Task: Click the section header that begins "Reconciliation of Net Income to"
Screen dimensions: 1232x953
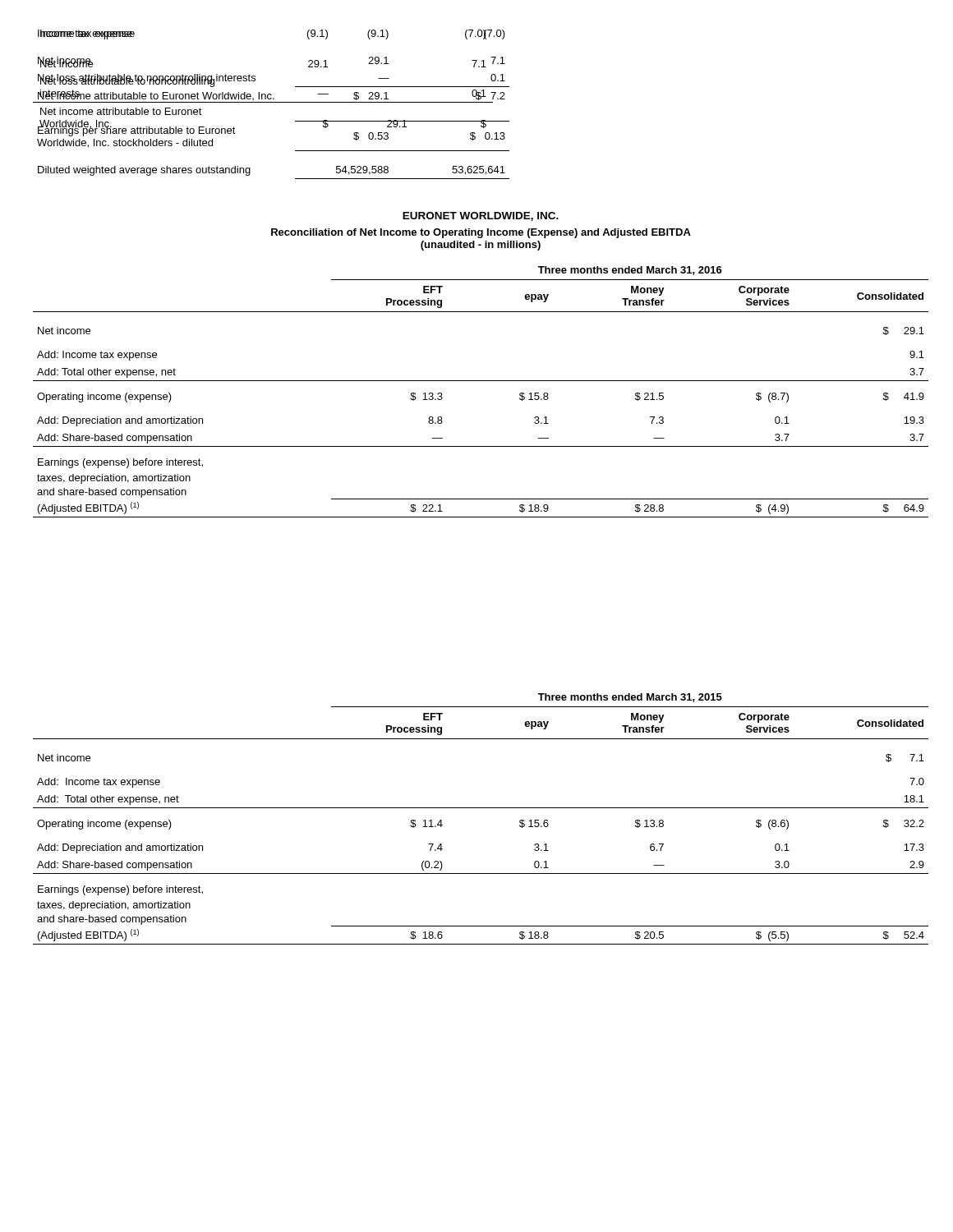Action: coord(481,238)
